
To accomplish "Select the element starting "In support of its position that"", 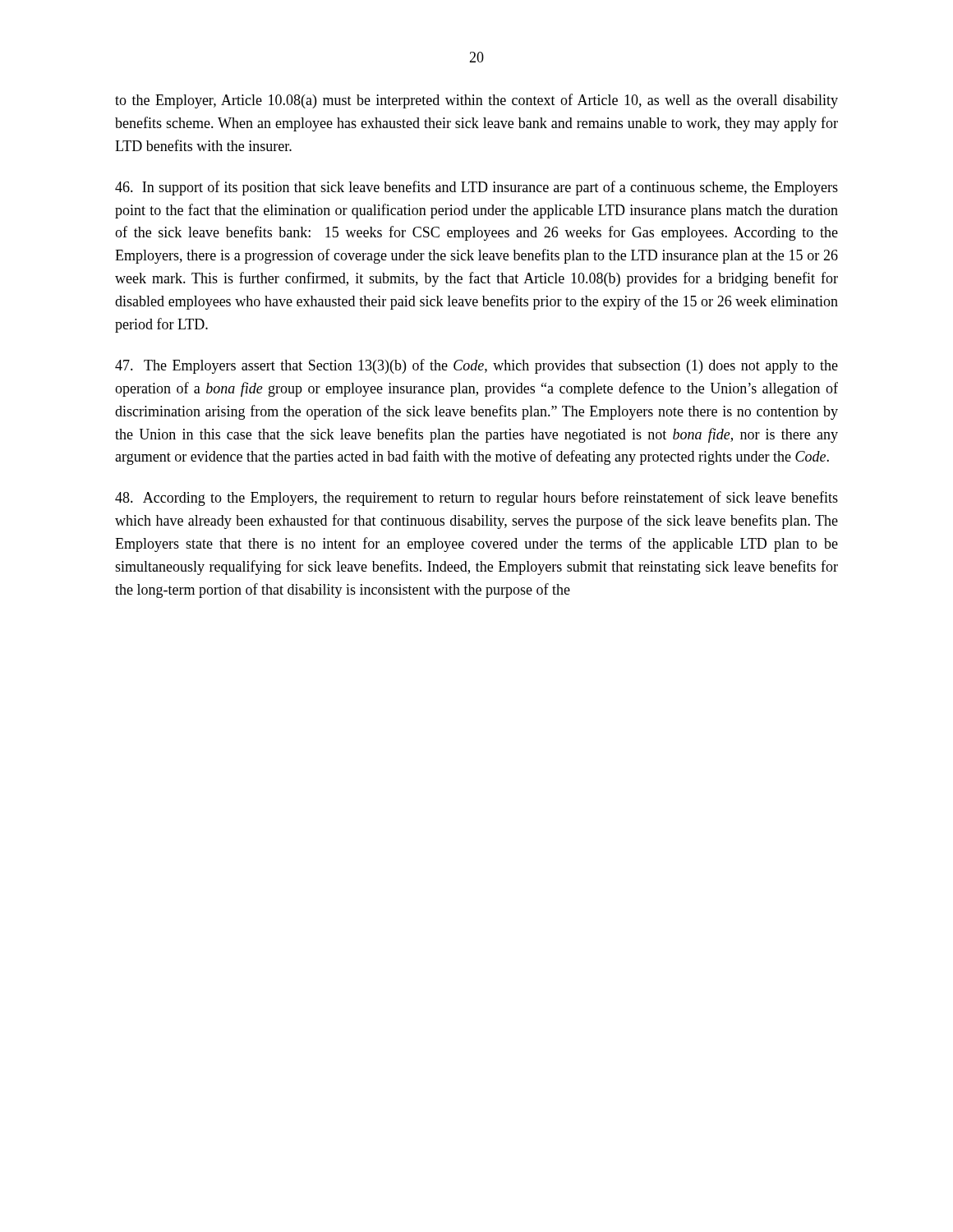I will pos(476,256).
